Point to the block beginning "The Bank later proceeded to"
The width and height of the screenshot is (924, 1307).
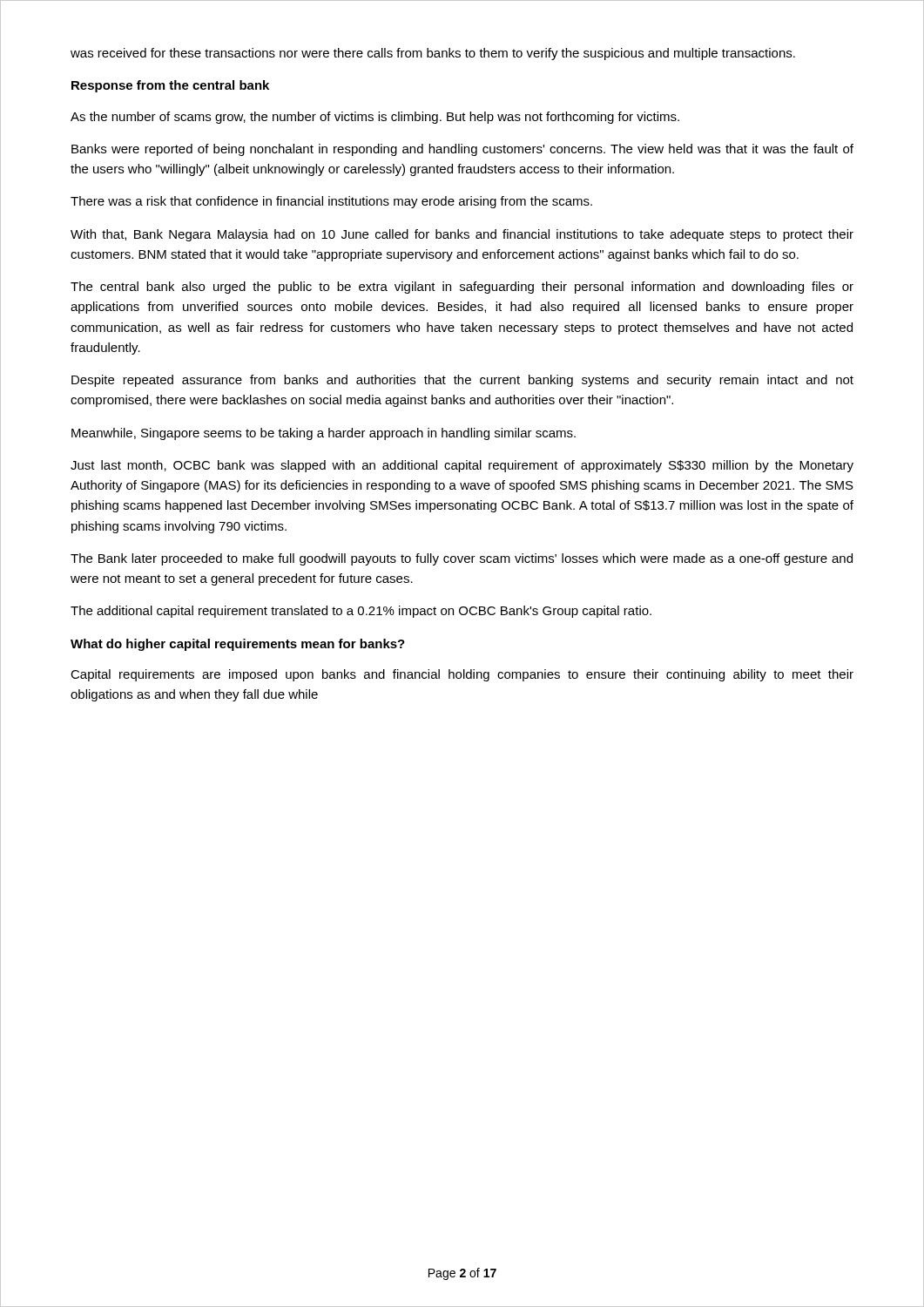click(x=462, y=568)
